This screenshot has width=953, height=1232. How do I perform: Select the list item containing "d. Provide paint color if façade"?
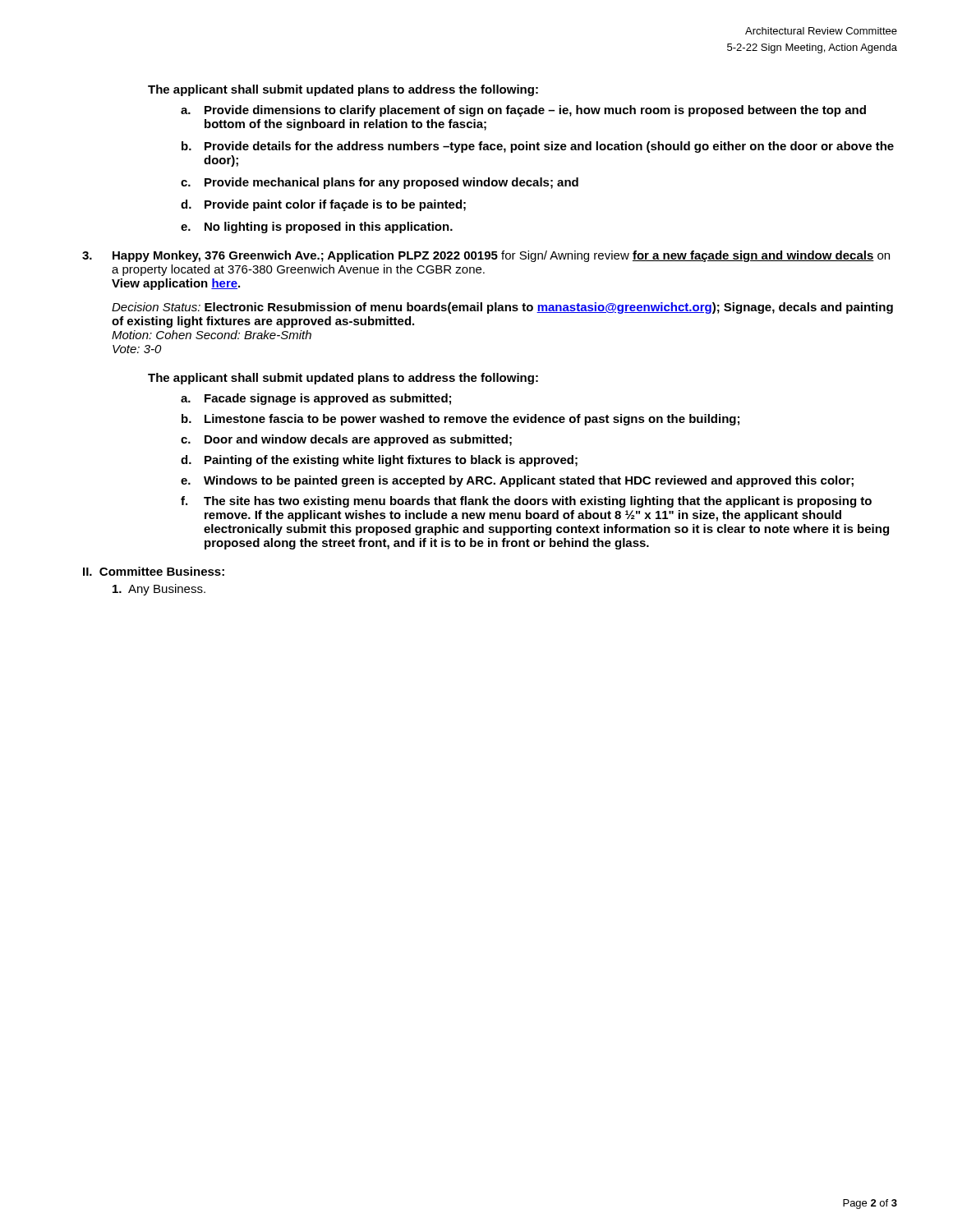click(x=323, y=205)
